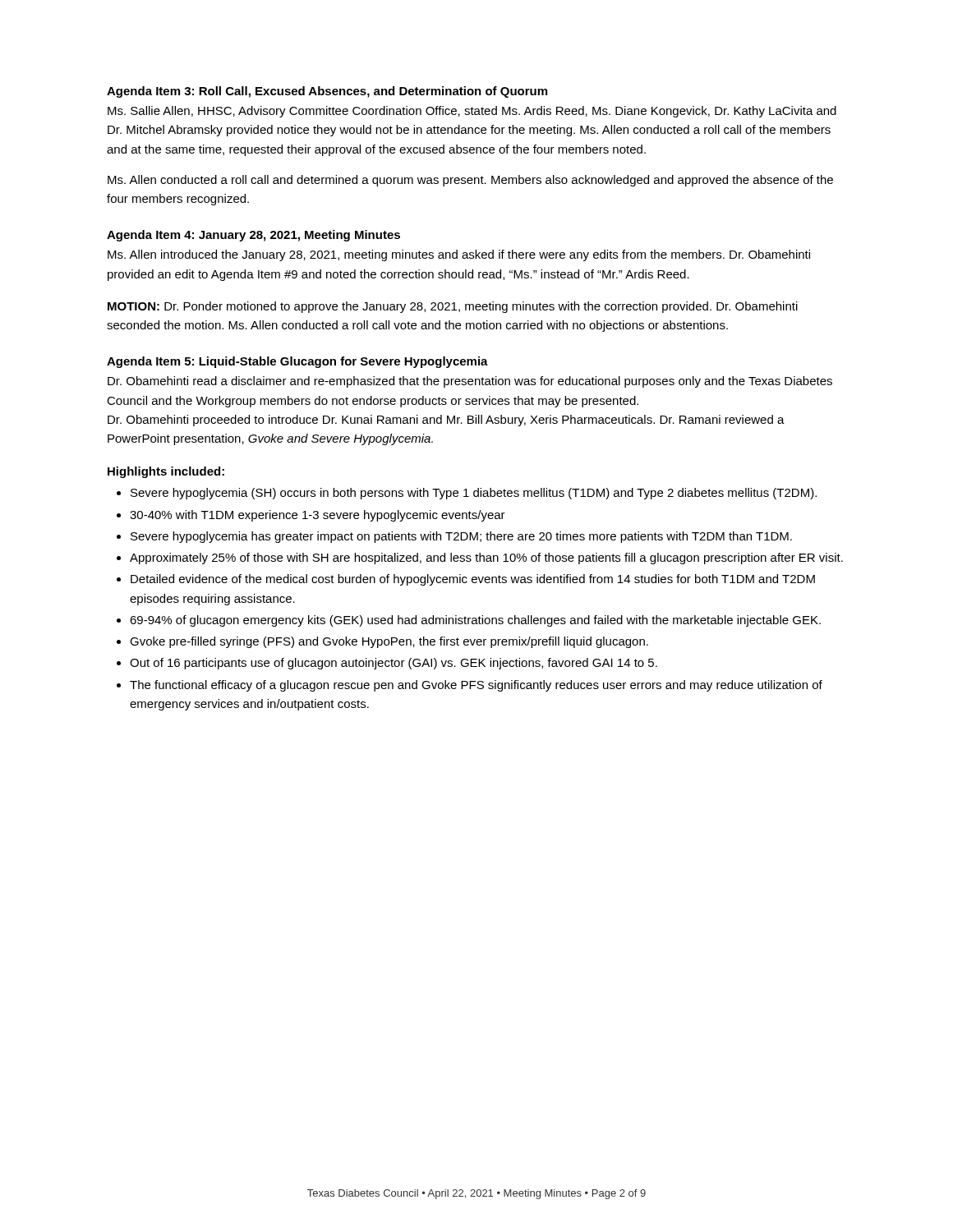This screenshot has width=953, height=1232.
Task: Find the text block that says "Ms. Allen introduced the January 28,"
Action: click(459, 264)
